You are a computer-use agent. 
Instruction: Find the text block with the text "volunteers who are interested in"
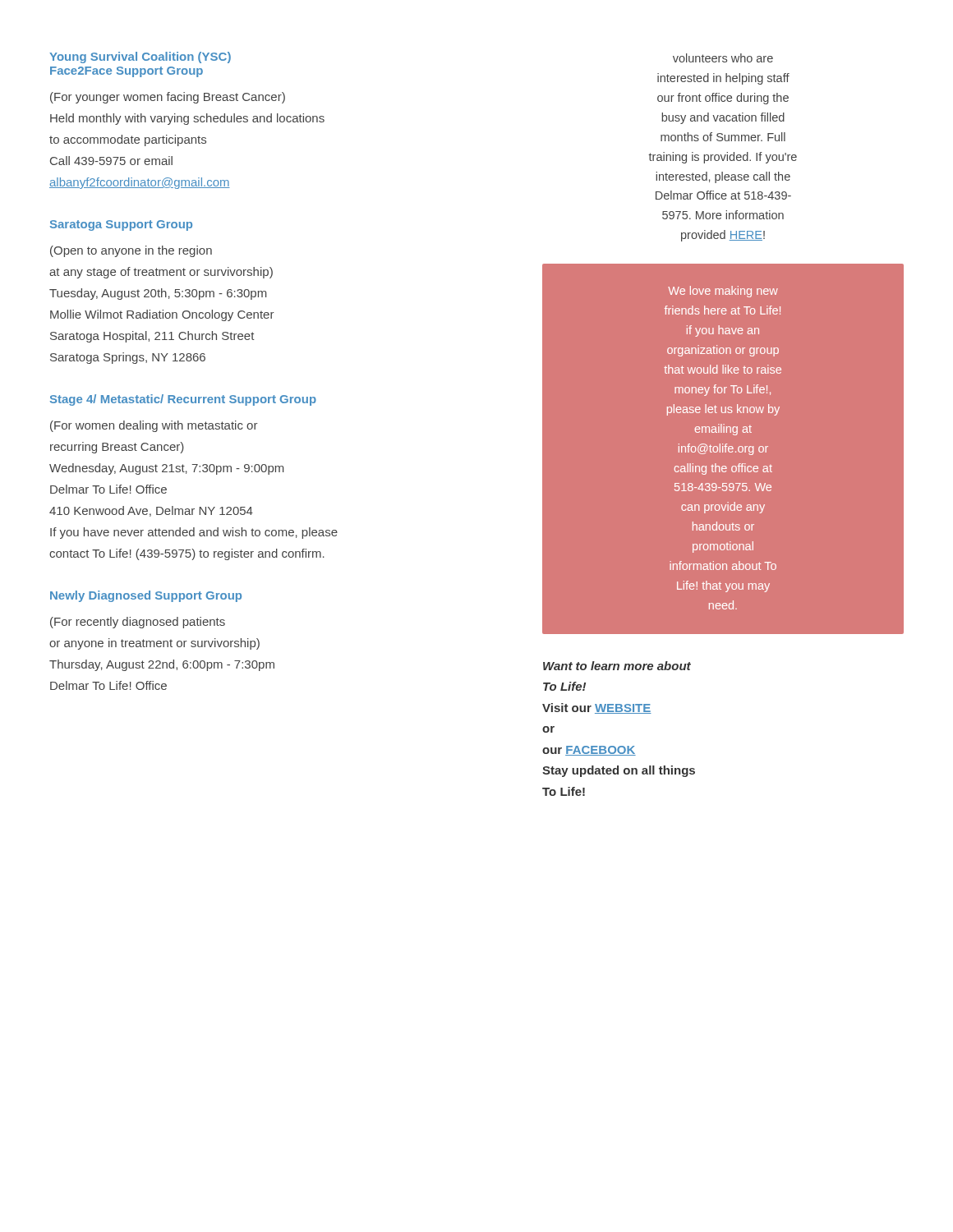click(723, 147)
